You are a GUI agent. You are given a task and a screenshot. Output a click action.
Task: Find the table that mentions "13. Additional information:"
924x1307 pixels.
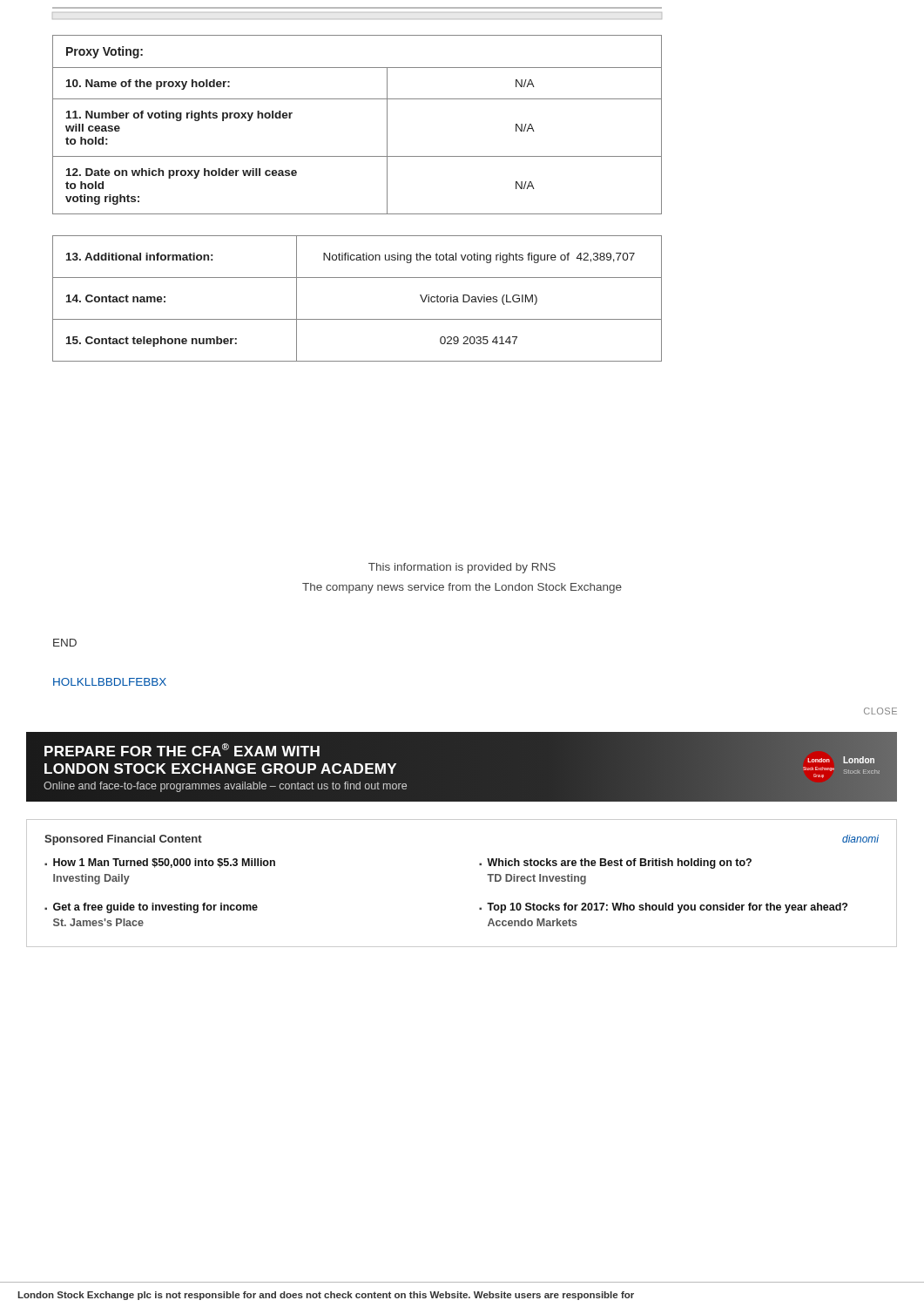click(357, 298)
